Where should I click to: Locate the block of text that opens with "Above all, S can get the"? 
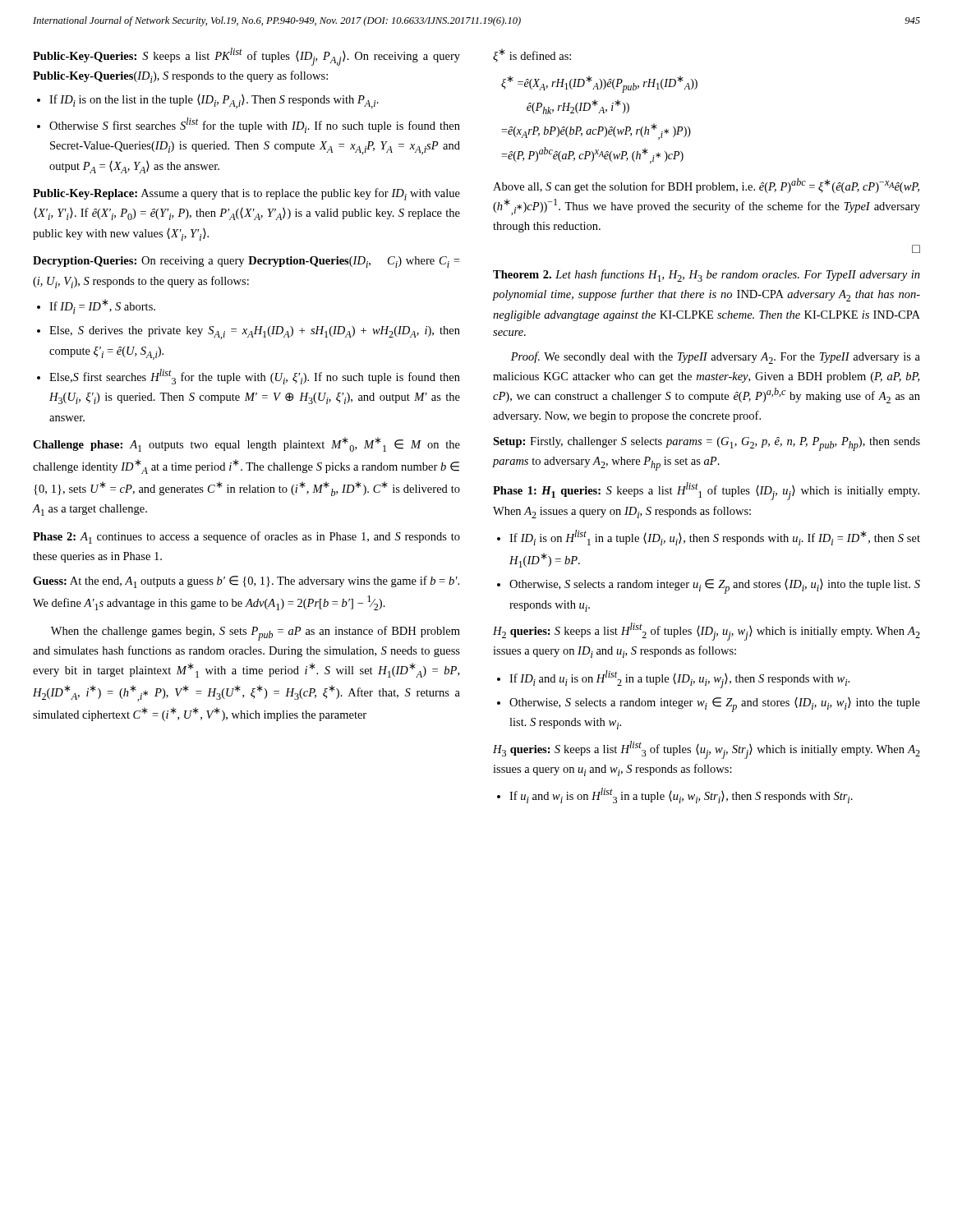click(x=707, y=205)
